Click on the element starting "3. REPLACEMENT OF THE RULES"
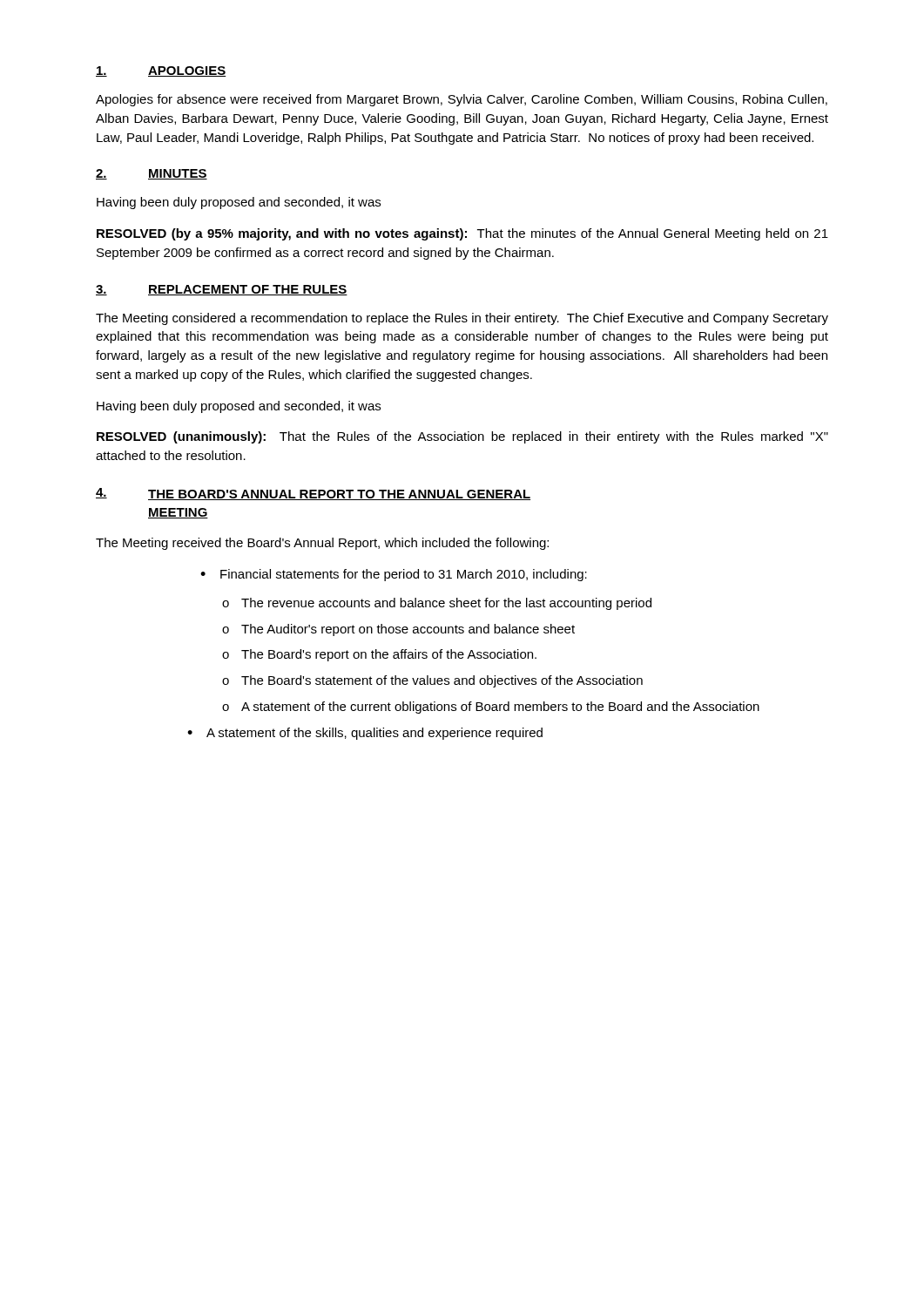Screen dimensions: 1307x924 click(x=221, y=288)
